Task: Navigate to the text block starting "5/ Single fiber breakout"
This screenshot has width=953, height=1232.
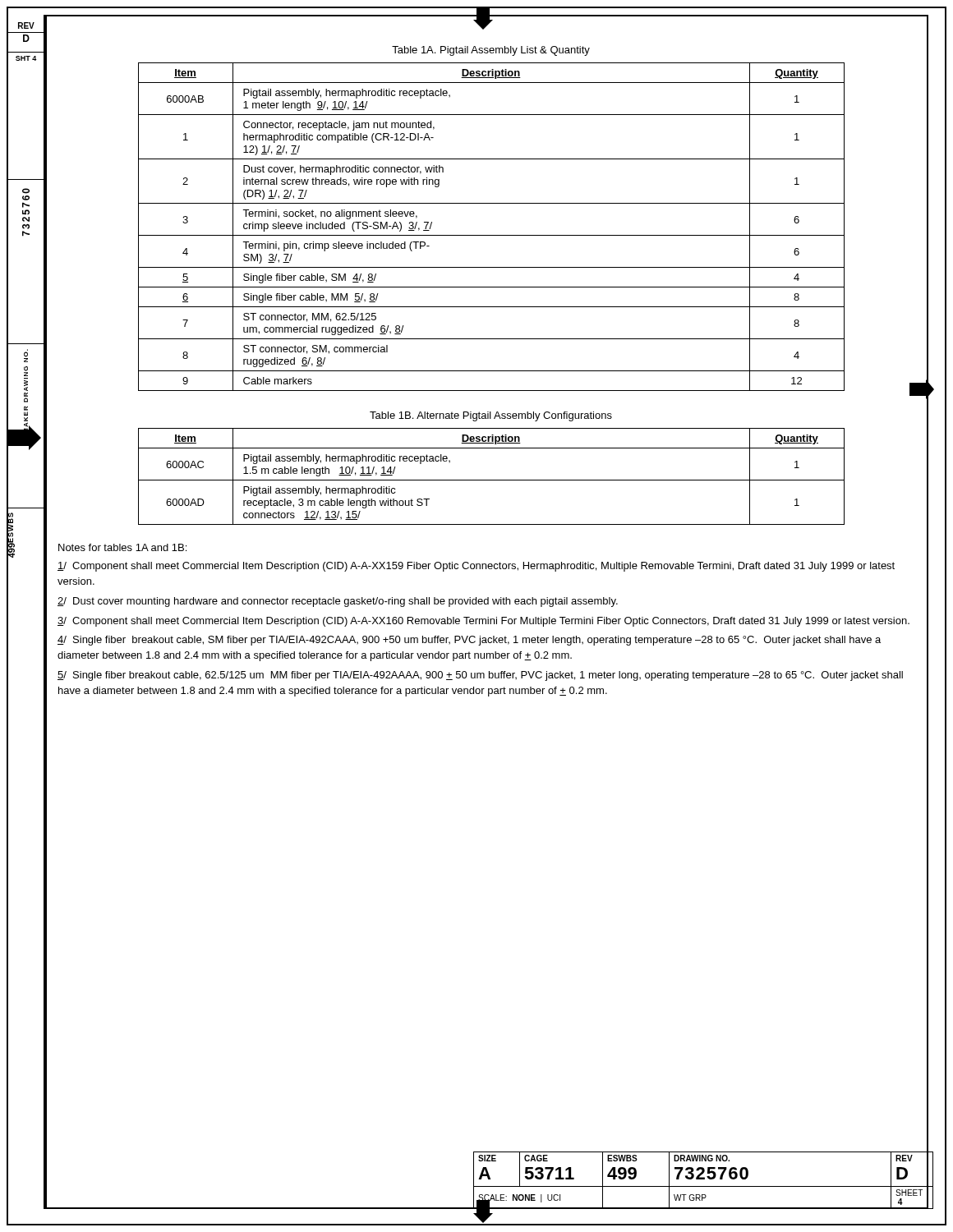Action: click(481, 683)
